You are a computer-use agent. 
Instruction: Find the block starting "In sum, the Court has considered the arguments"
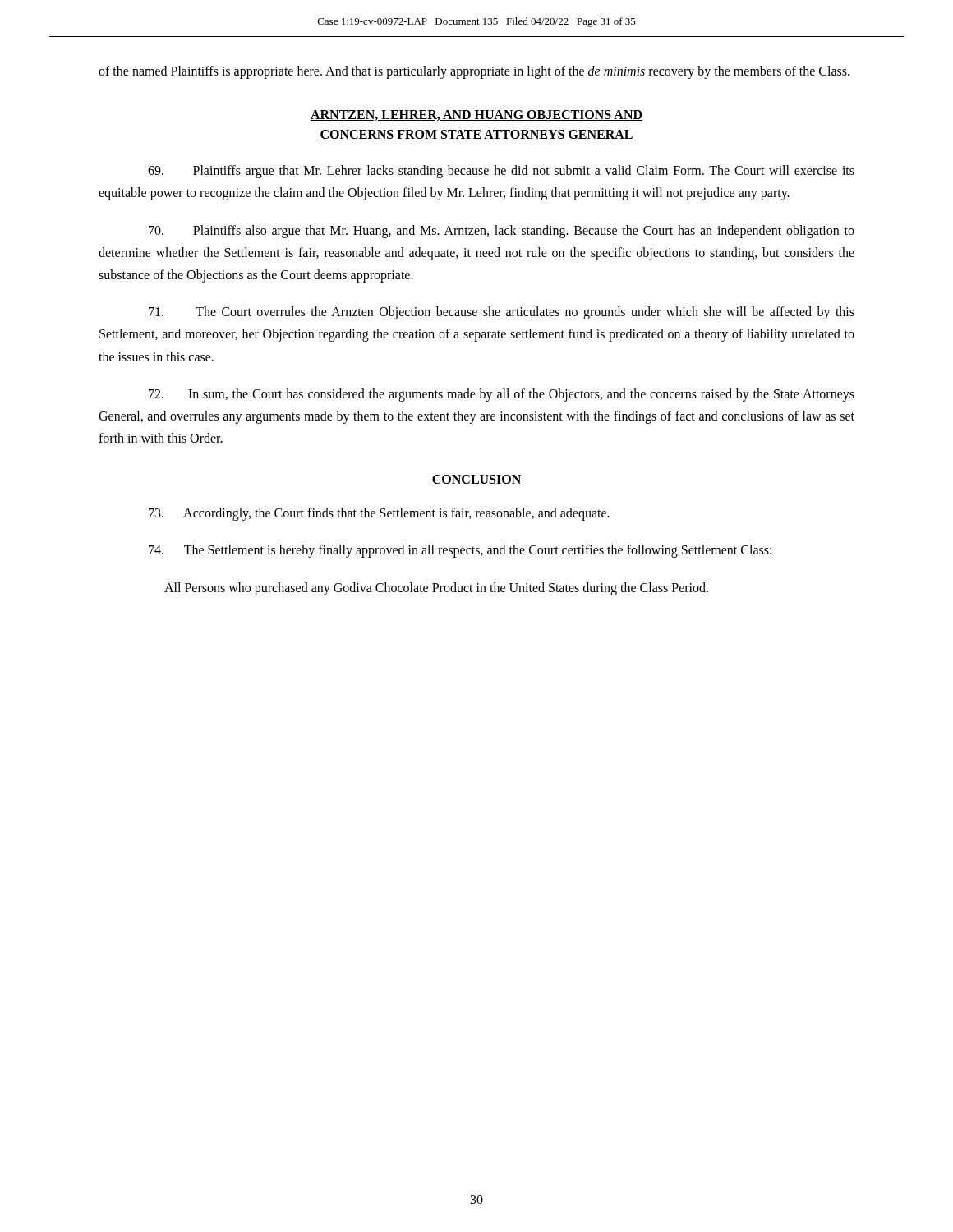click(x=476, y=416)
